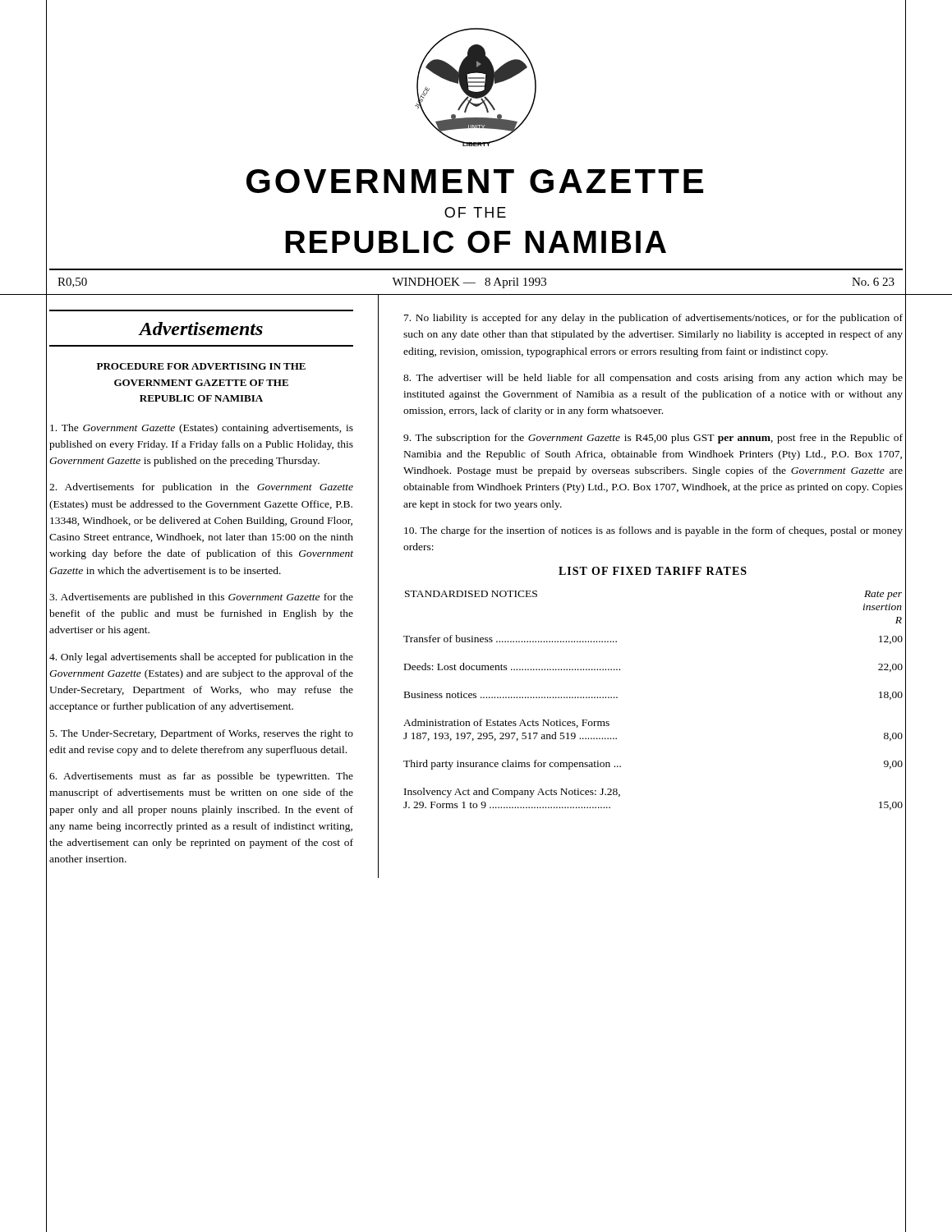Locate the text block that reads "No liability is accepted for"
Viewport: 952px width, 1232px height.
pyautogui.click(x=653, y=335)
